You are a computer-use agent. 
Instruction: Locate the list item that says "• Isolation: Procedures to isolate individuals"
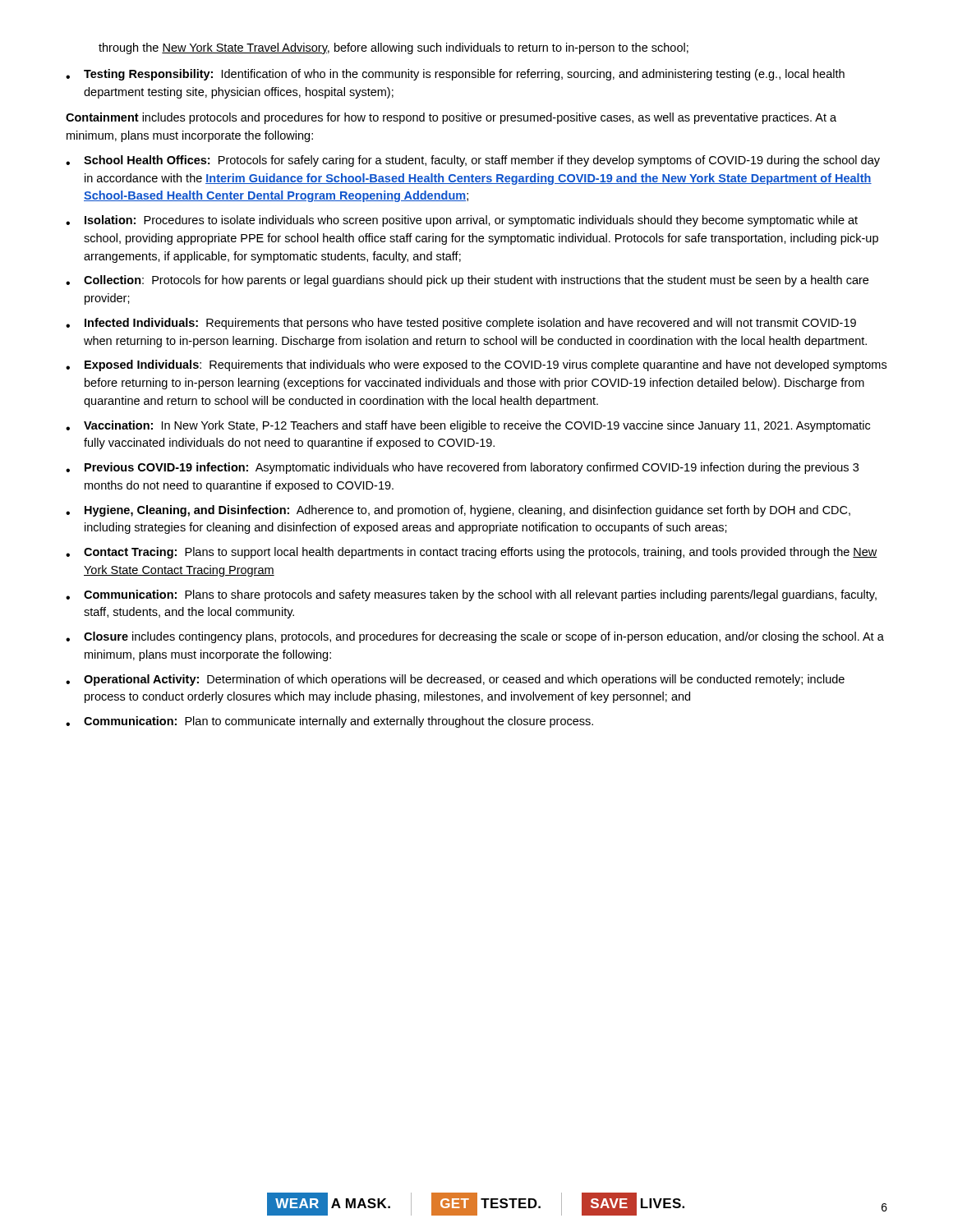(x=476, y=239)
